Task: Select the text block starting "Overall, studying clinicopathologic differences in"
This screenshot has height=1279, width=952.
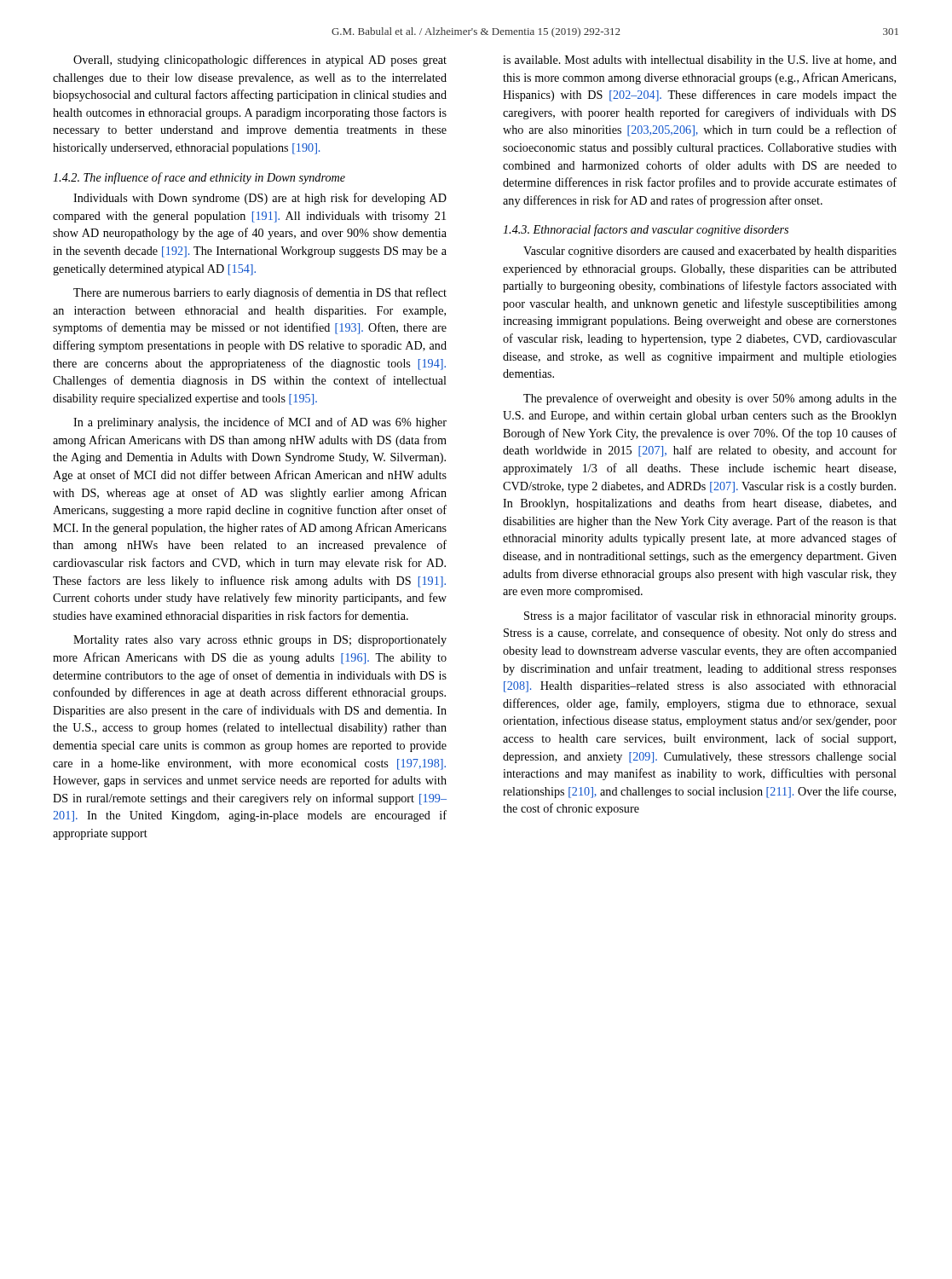Action: 250,104
